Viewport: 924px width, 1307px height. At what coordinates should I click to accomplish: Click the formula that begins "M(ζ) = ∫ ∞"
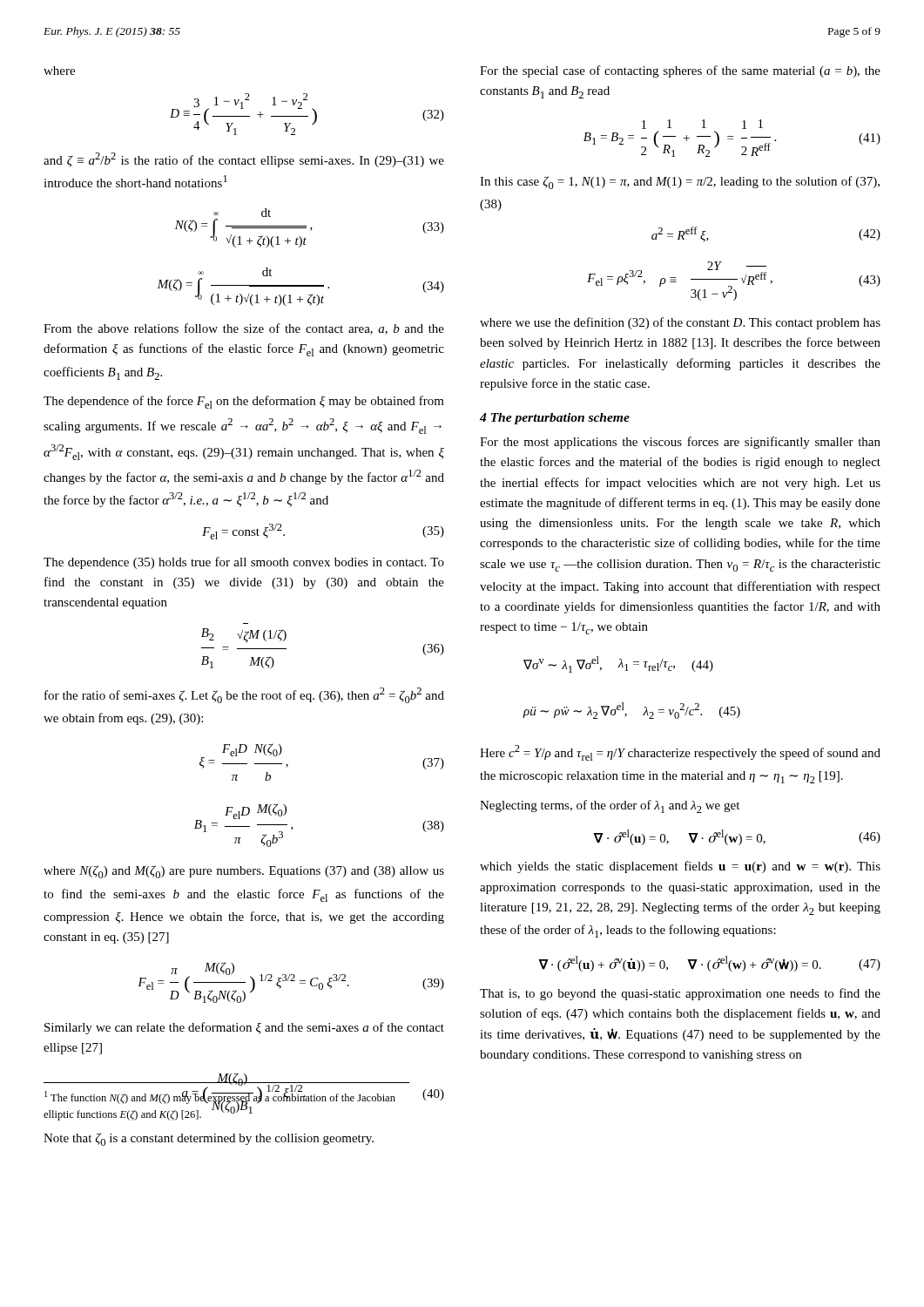click(301, 286)
